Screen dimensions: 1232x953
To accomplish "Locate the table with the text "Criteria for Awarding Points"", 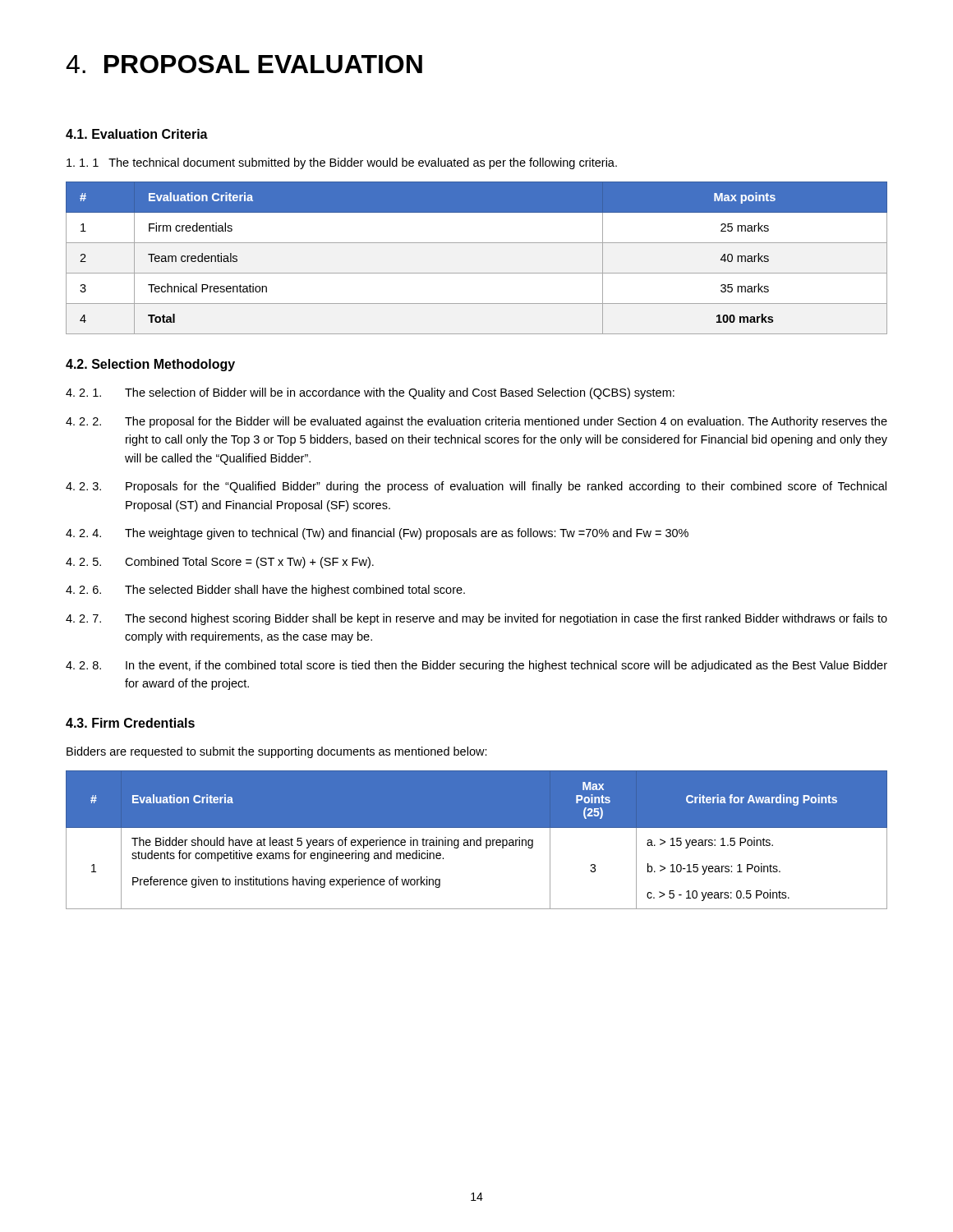I will pos(476,840).
